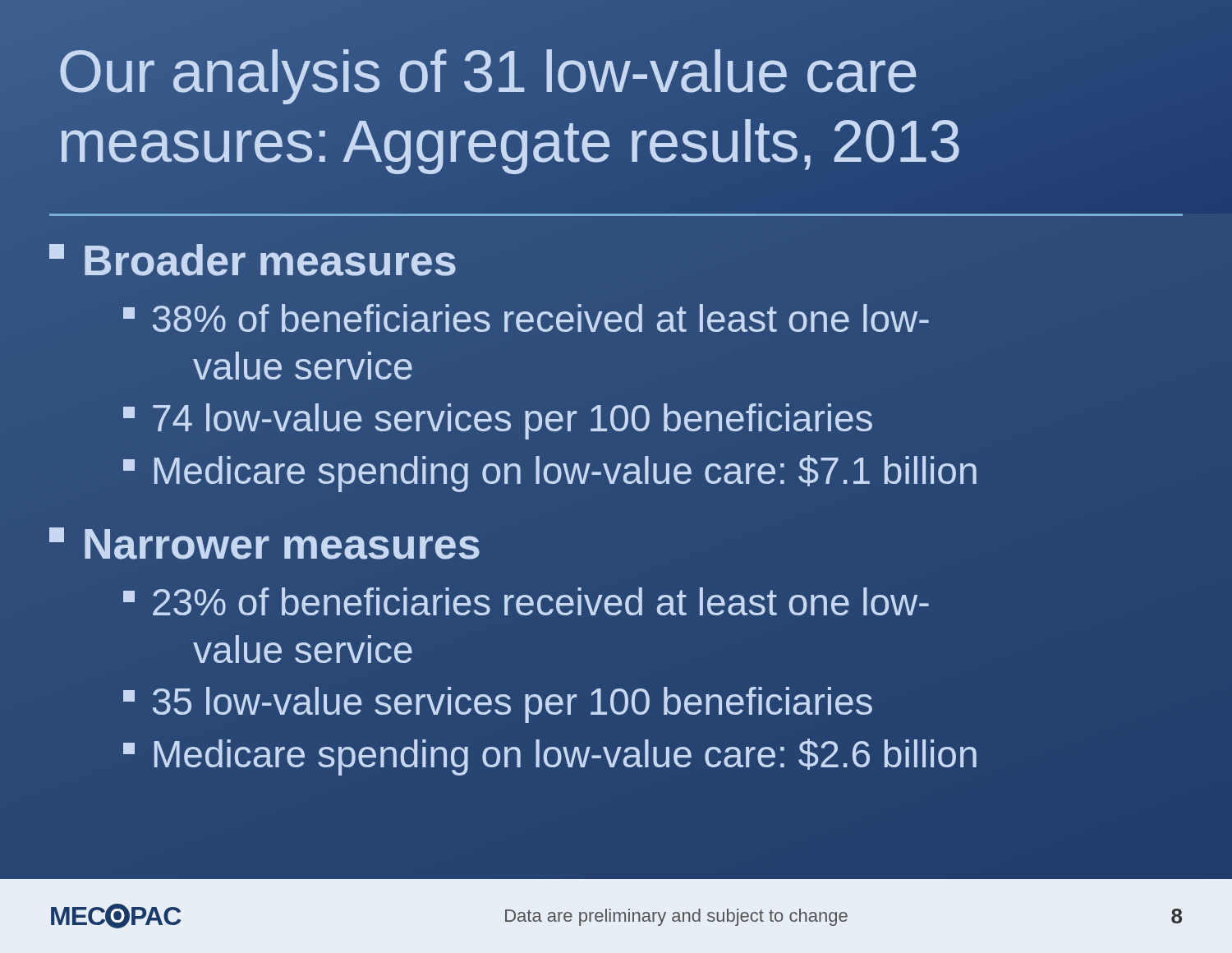The width and height of the screenshot is (1232, 953).
Task: Point to the title beginning "Our analysis of 31 low-value"
Action: (509, 106)
